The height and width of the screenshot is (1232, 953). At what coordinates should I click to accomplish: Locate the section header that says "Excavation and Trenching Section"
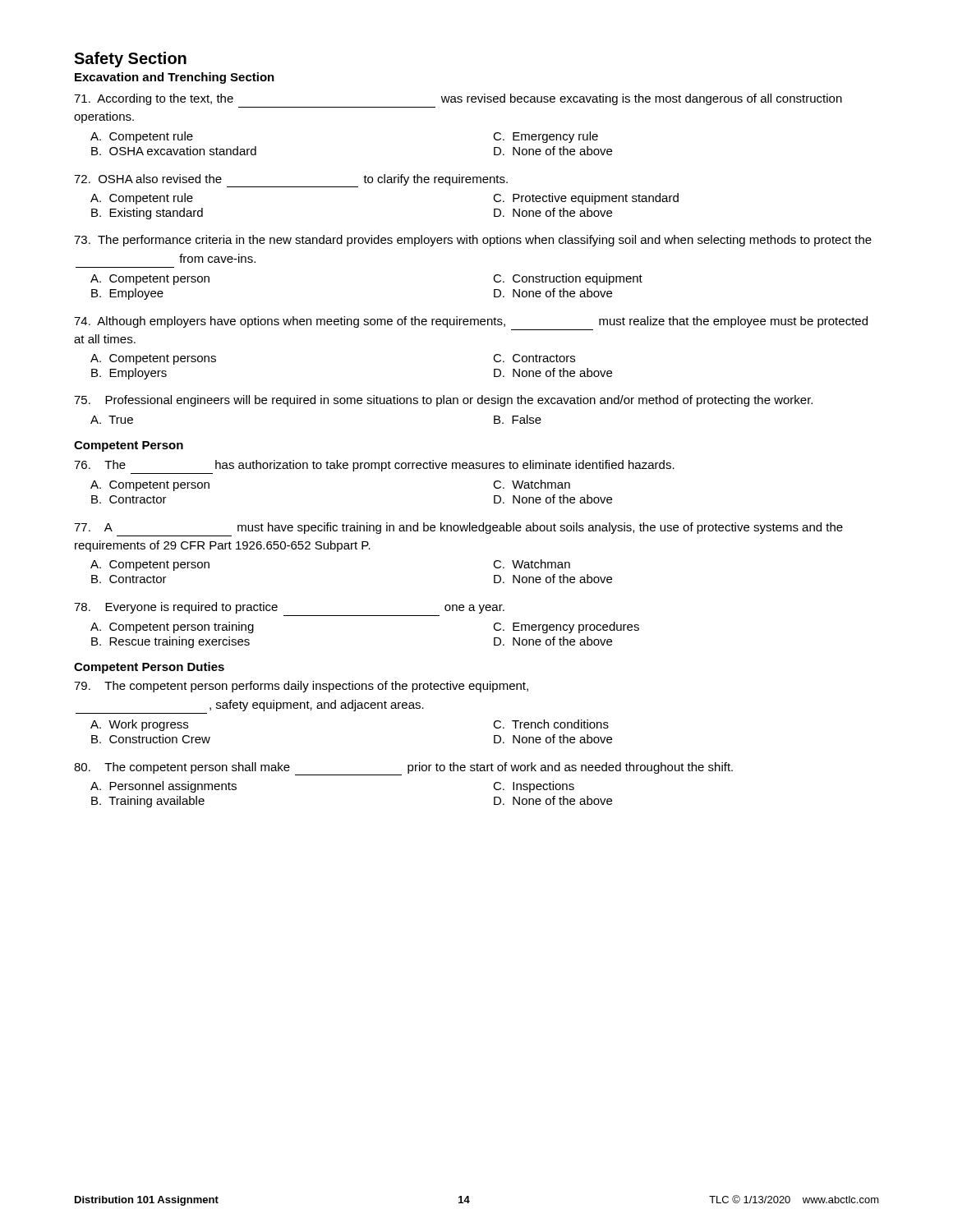174,77
